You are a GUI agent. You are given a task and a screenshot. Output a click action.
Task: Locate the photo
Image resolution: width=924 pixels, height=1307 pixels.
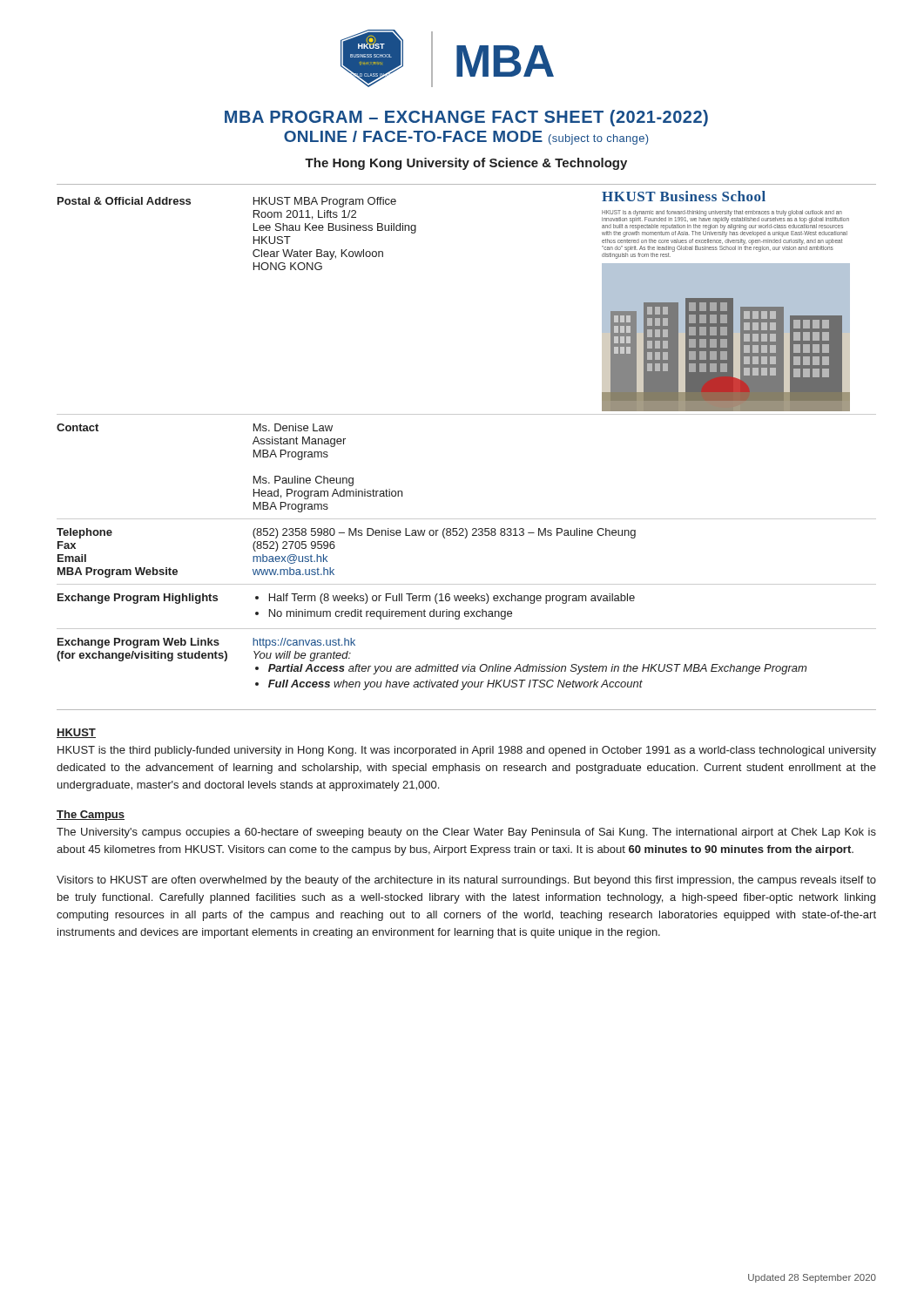(x=739, y=338)
